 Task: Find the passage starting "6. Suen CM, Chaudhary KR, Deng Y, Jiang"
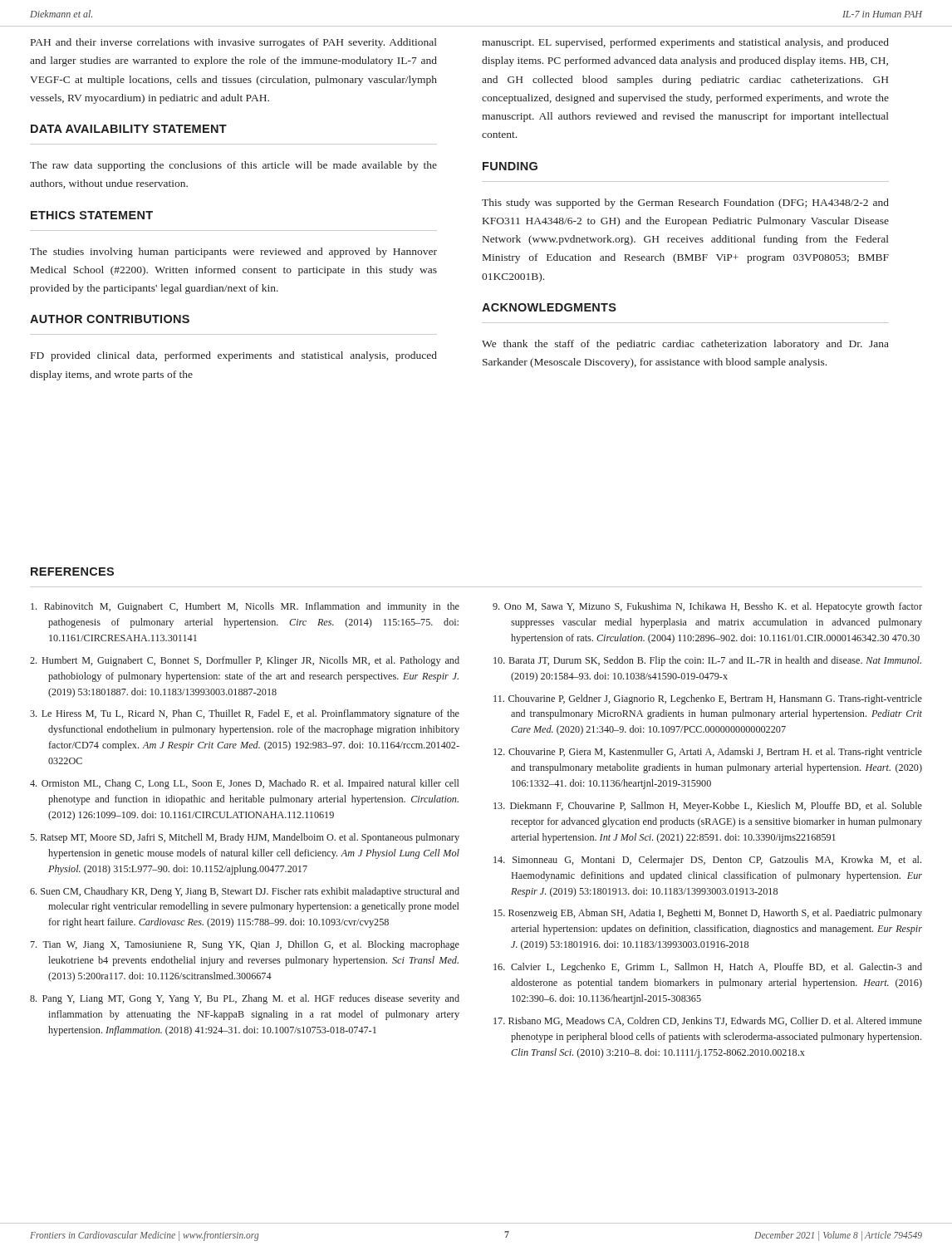click(x=245, y=907)
